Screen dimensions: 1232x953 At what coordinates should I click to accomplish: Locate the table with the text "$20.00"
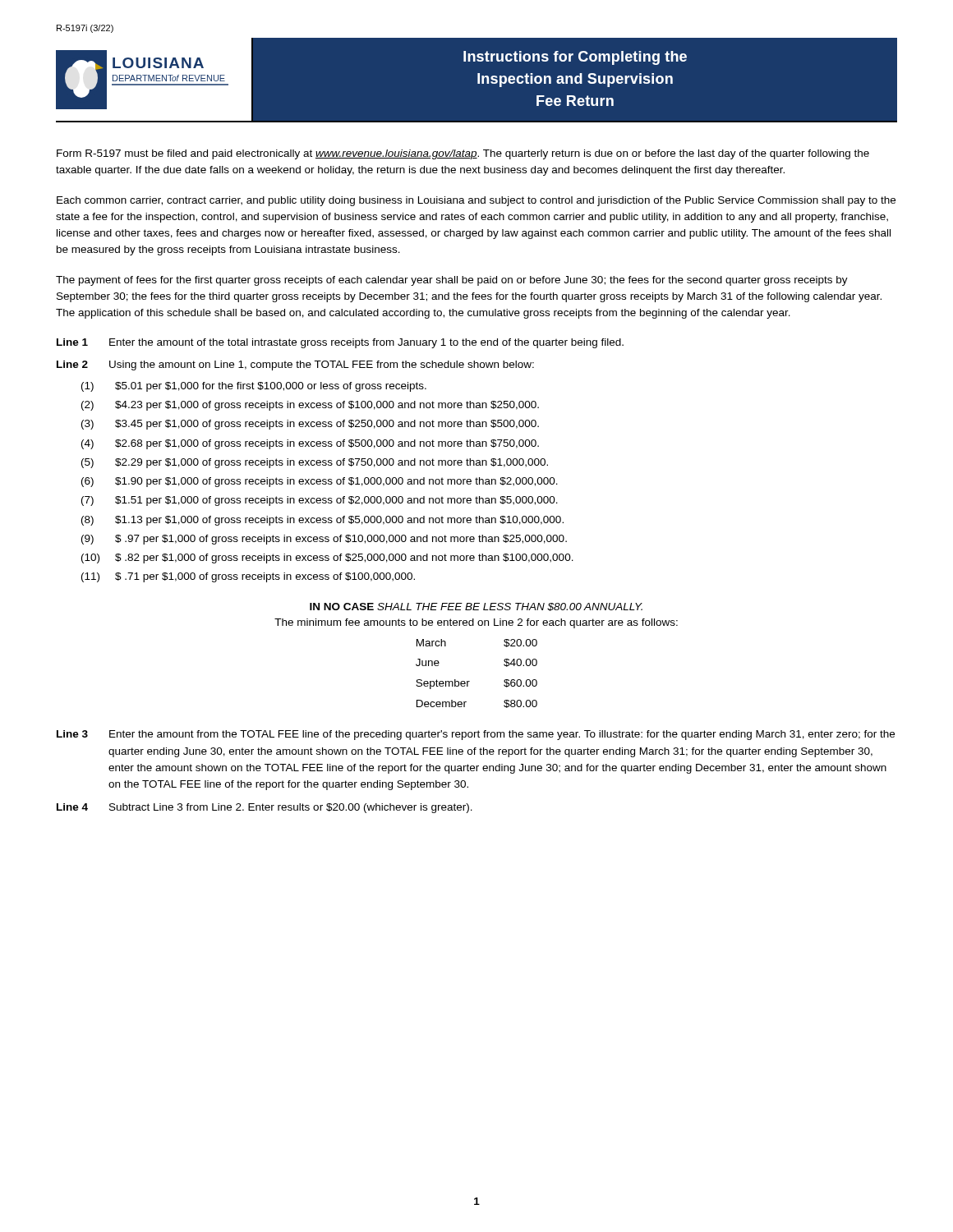(476, 674)
